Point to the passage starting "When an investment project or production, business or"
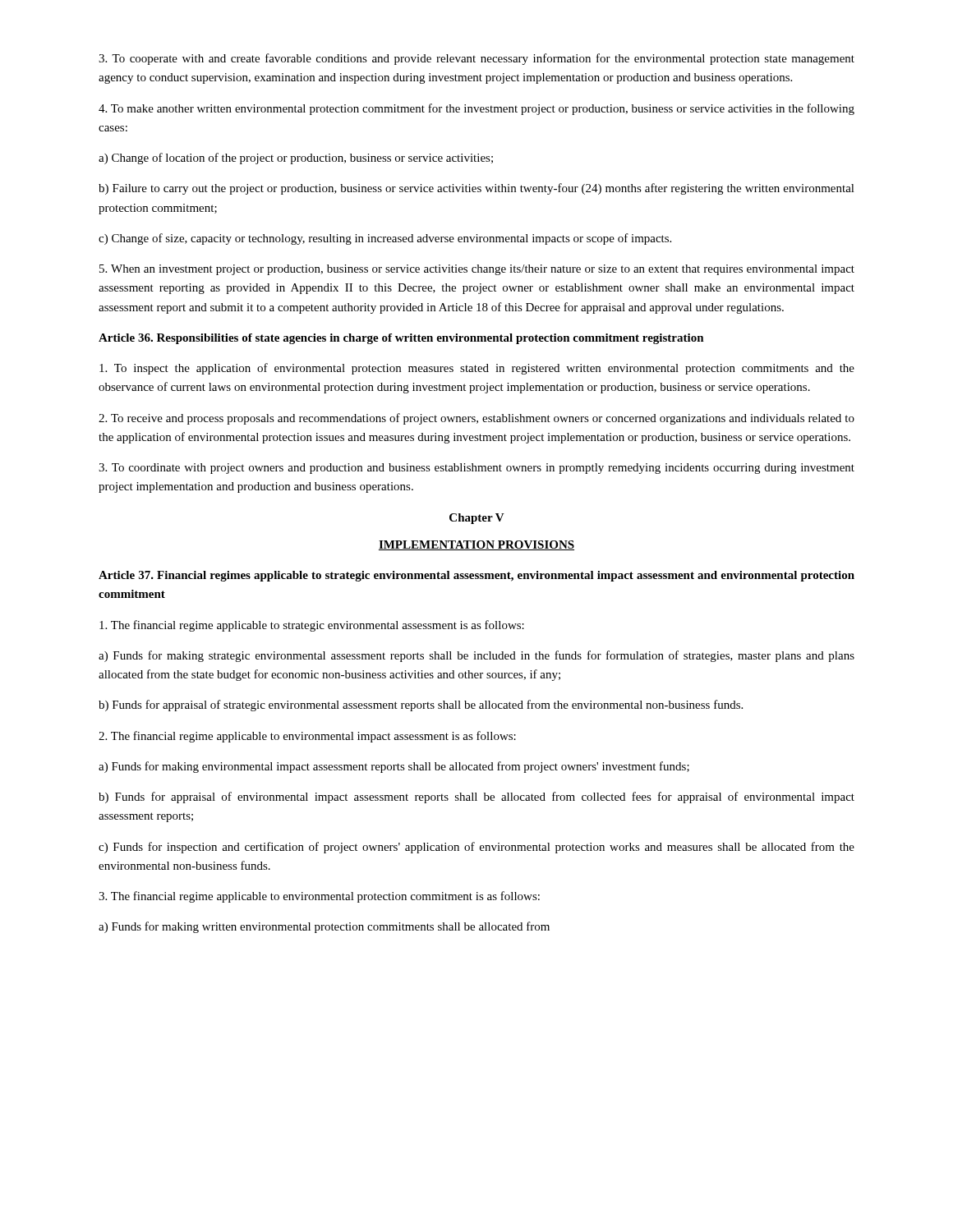 click(x=476, y=288)
